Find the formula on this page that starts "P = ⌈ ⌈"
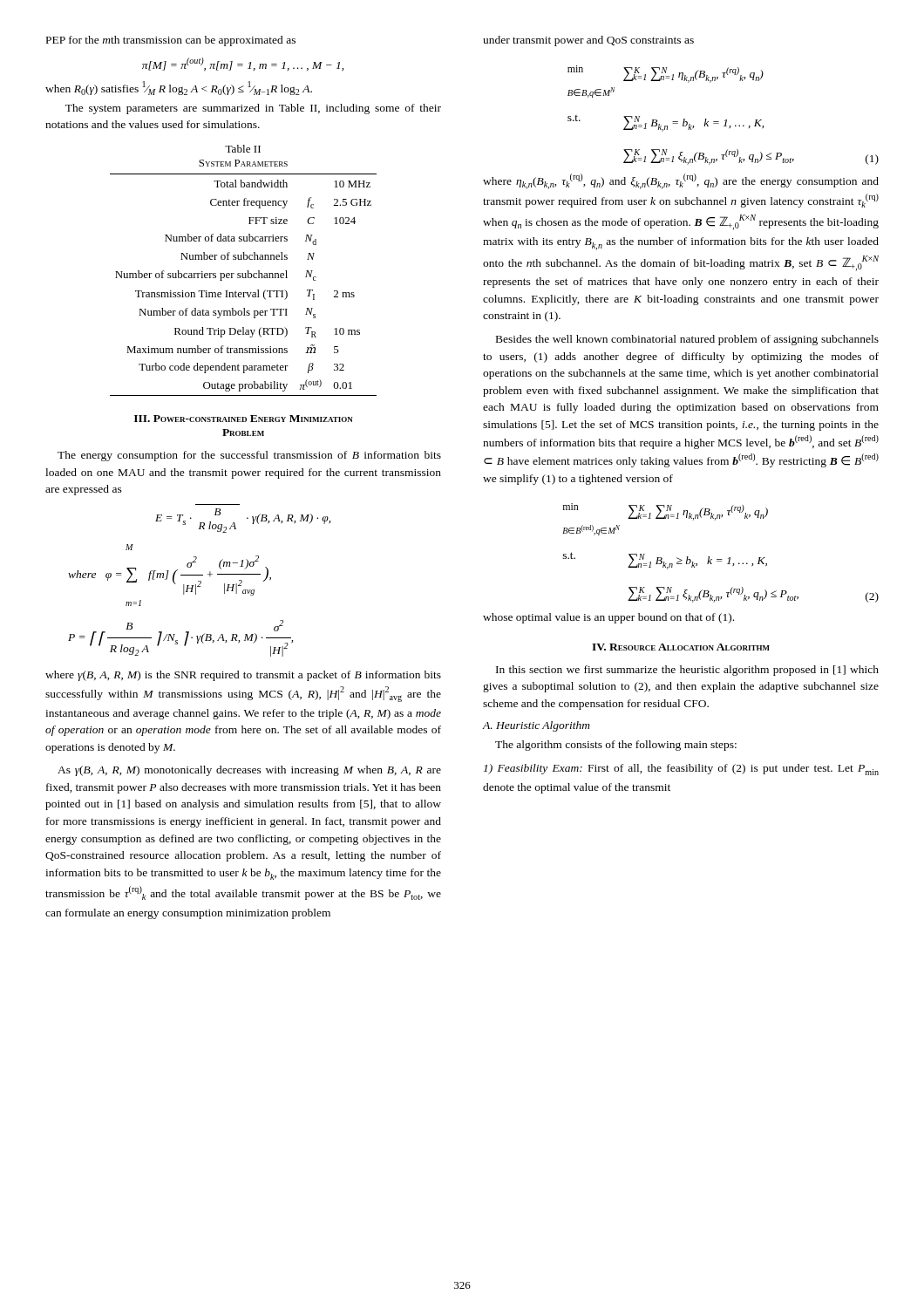This screenshot has width=924, height=1308. click(181, 638)
